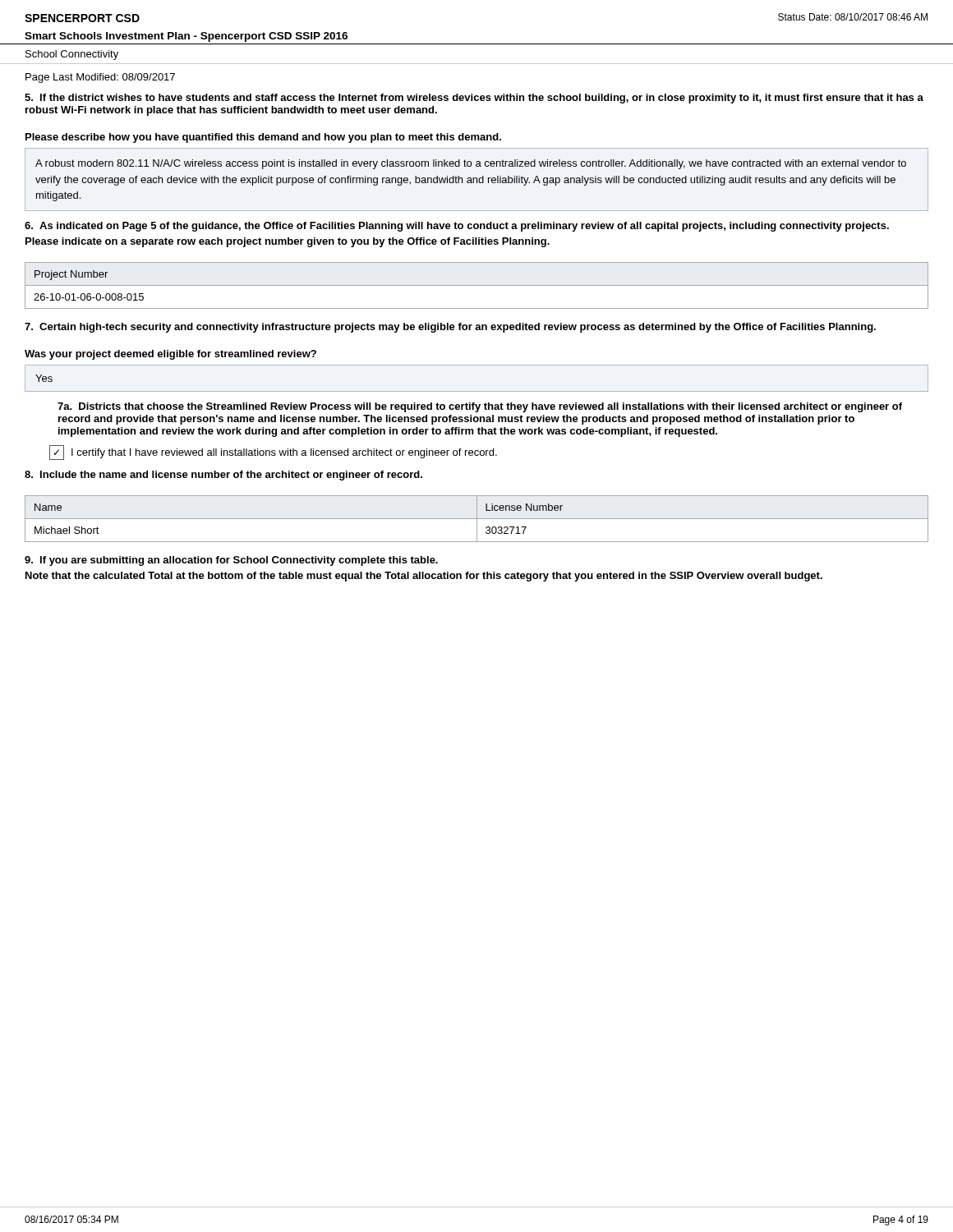
Task: Click the passage that begins "A robust modern"
Action: click(x=471, y=179)
